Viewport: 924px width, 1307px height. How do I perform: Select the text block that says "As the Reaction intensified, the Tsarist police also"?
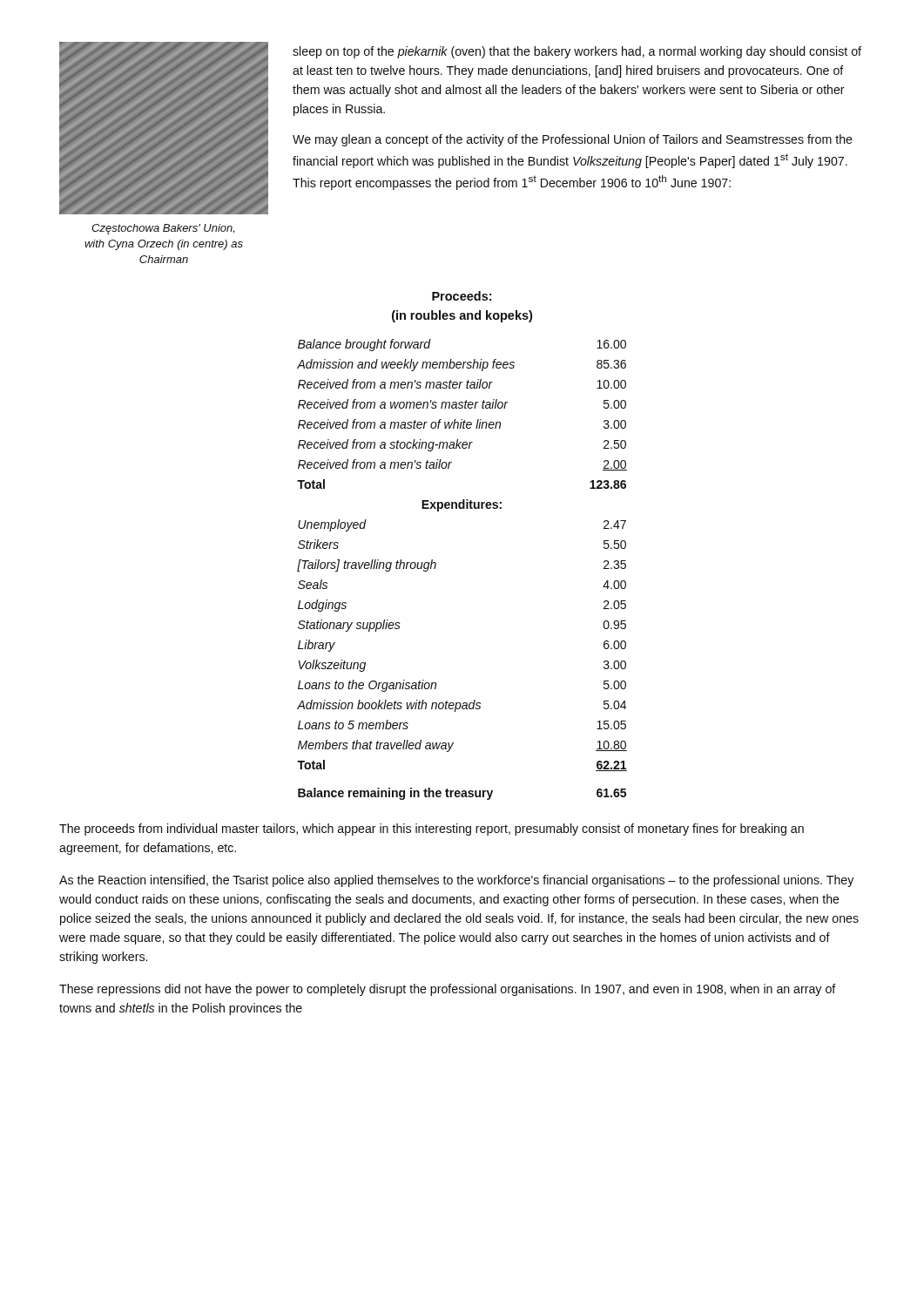[x=462, y=918]
